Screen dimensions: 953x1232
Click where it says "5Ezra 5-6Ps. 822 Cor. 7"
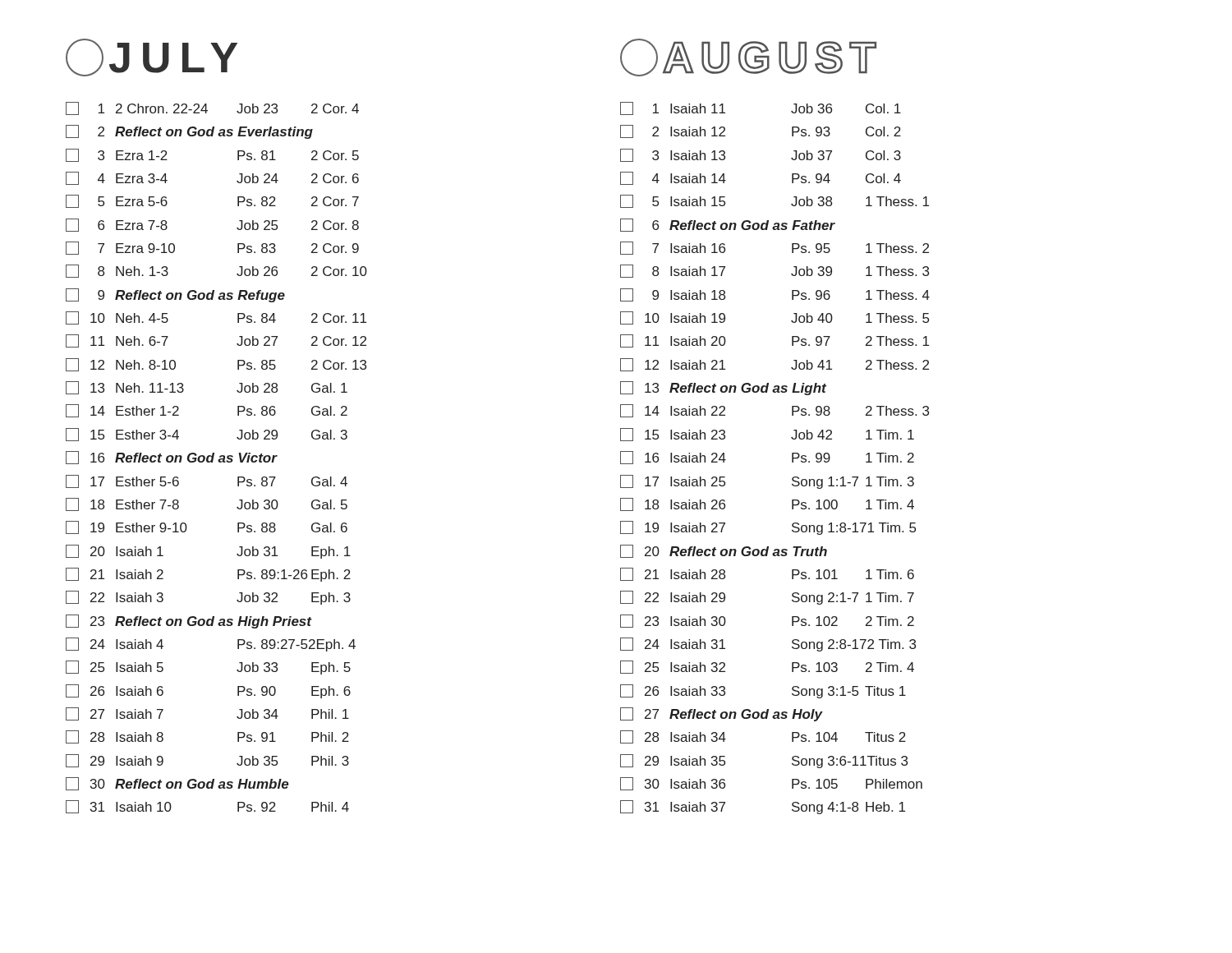pos(133,201)
